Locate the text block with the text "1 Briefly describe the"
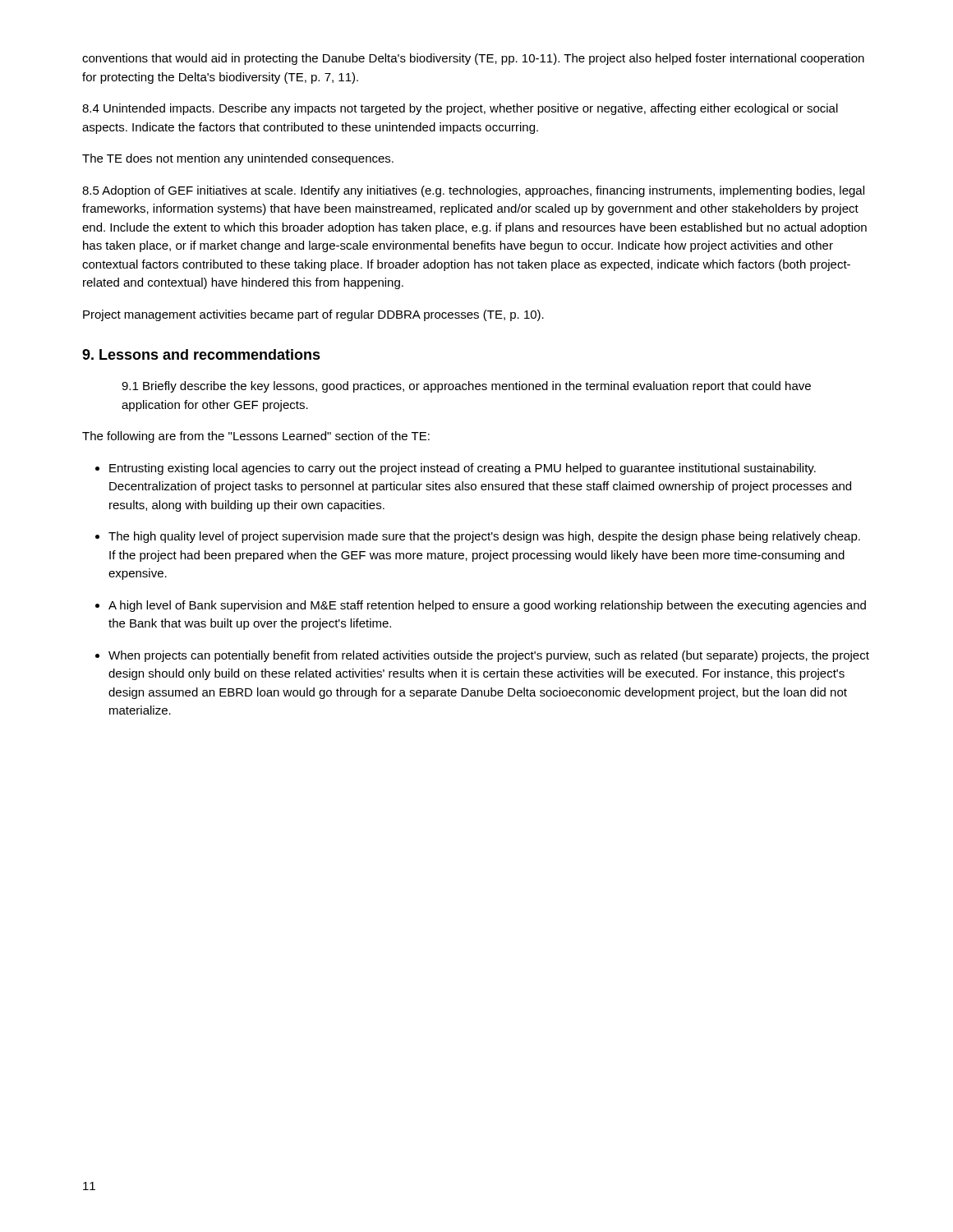This screenshot has height=1232, width=953. (x=466, y=395)
